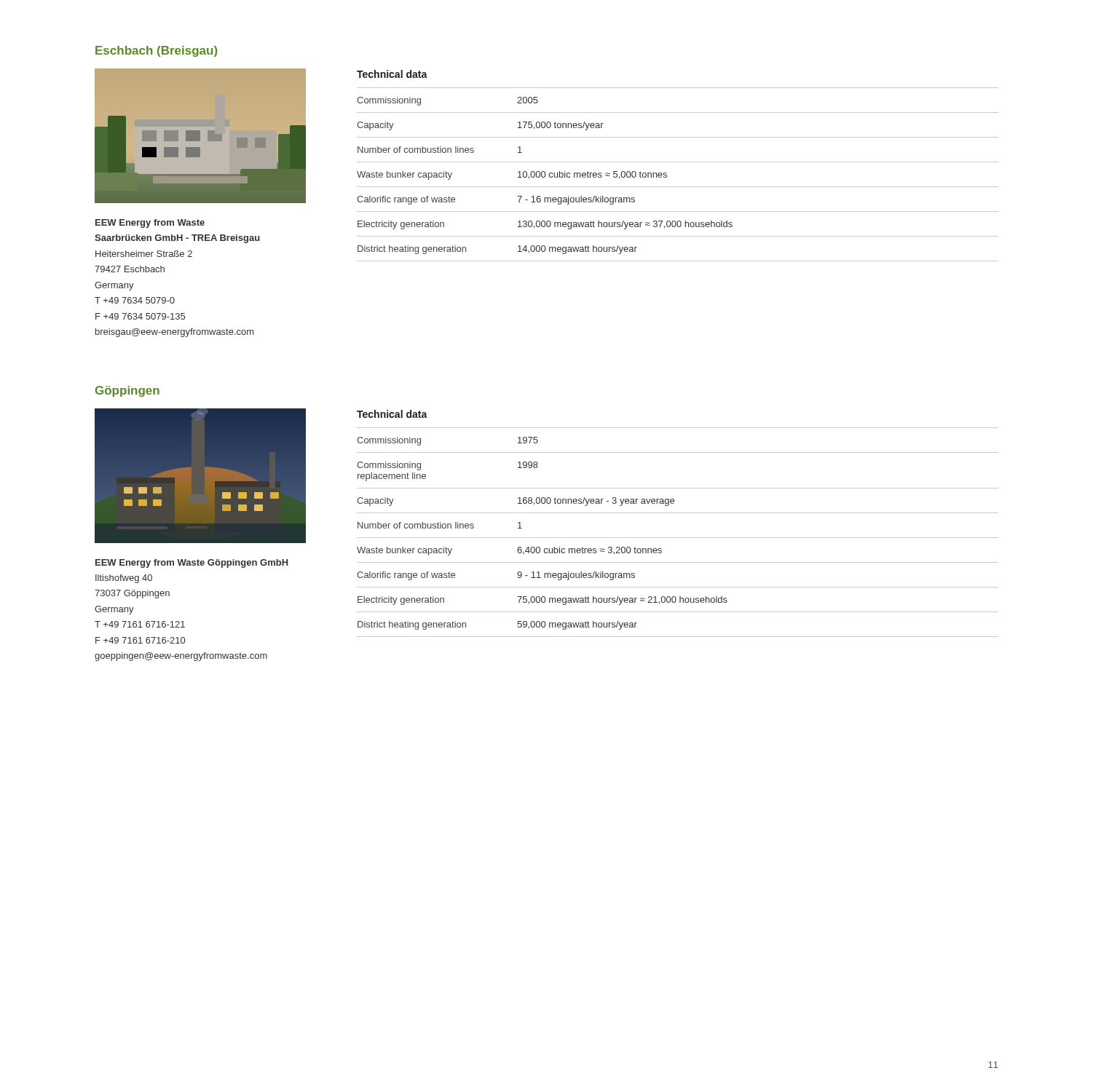Find the table that mentions "7 - 16 megajoules/kilograms"
This screenshot has height=1092, width=1093.
[x=678, y=174]
